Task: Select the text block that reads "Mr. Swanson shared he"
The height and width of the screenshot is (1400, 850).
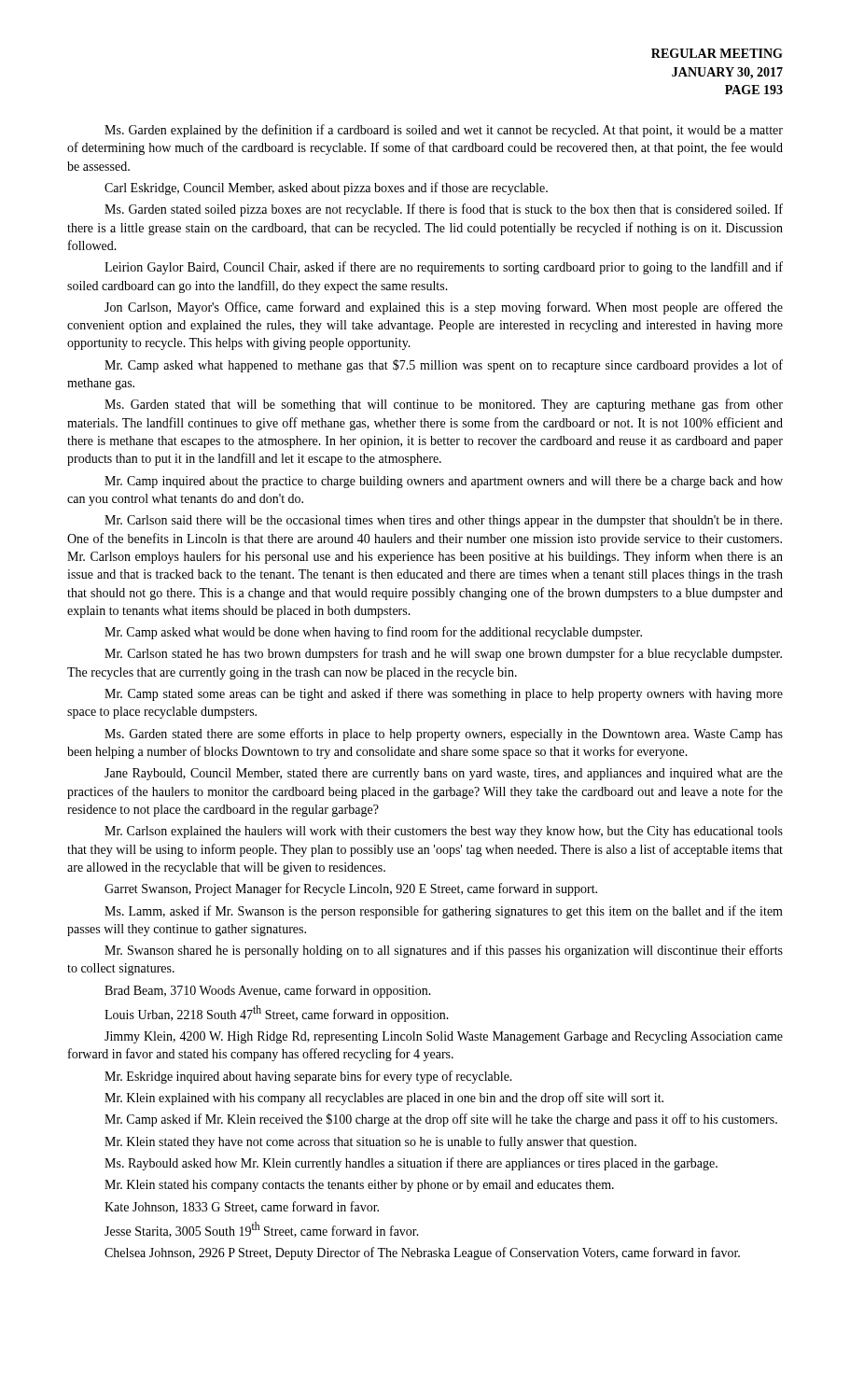Action: (425, 960)
